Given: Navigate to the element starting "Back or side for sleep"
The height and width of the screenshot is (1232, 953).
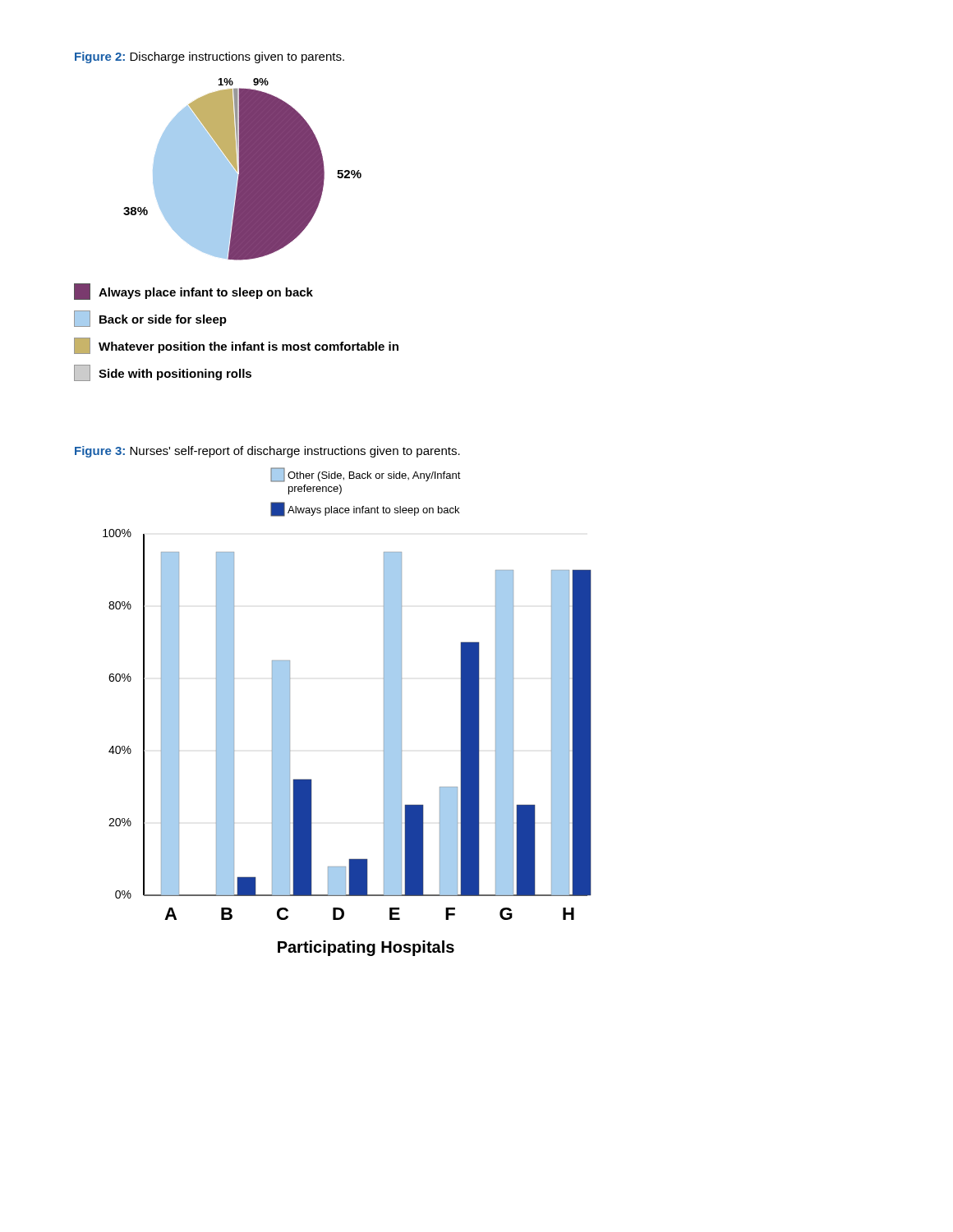Looking at the screenshot, I should tap(150, 319).
